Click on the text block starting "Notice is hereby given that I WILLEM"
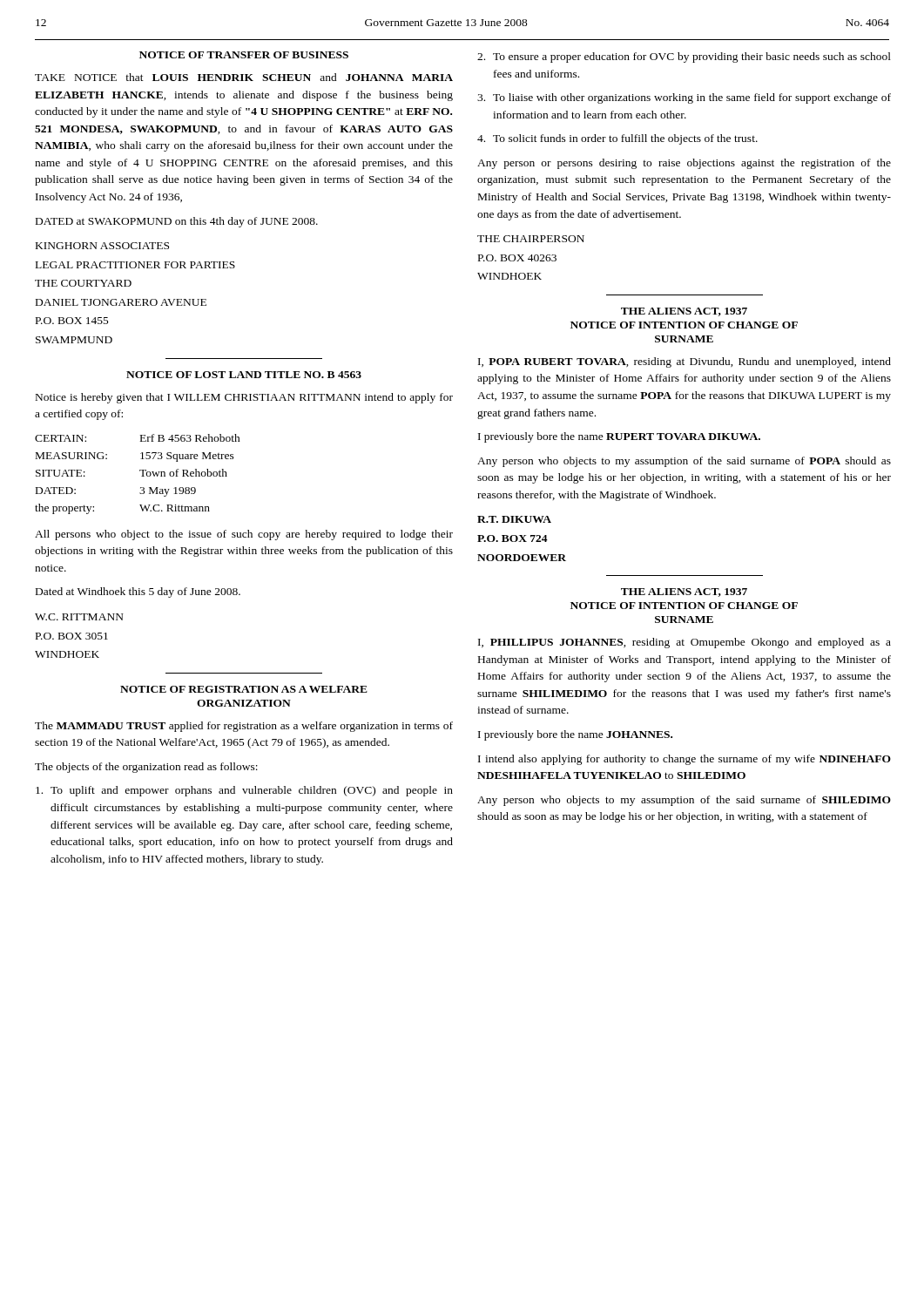 click(244, 405)
